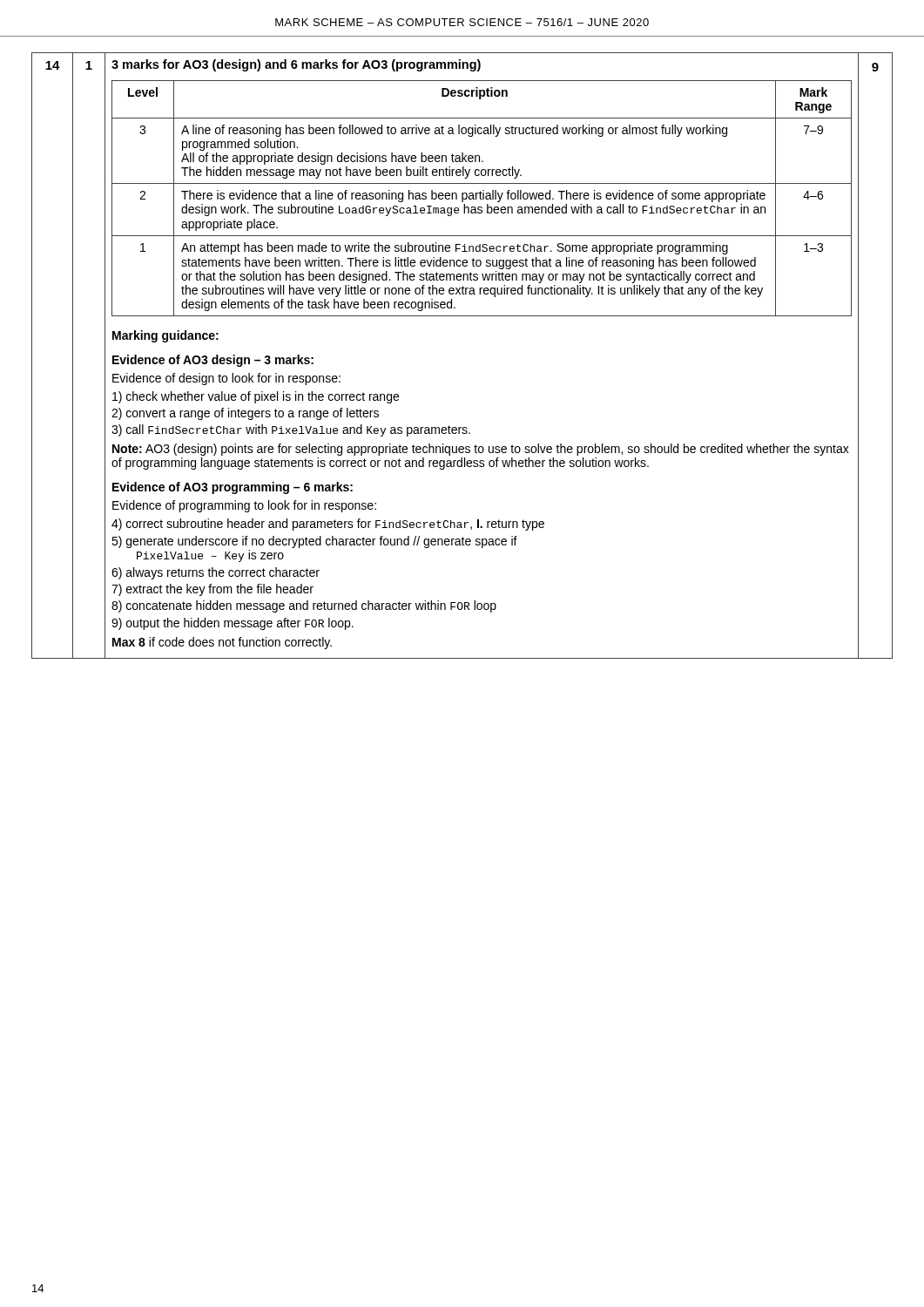The height and width of the screenshot is (1307, 924).
Task: Locate the block of text that opens with "4) correct subroutine"
Action: point(328,524)
